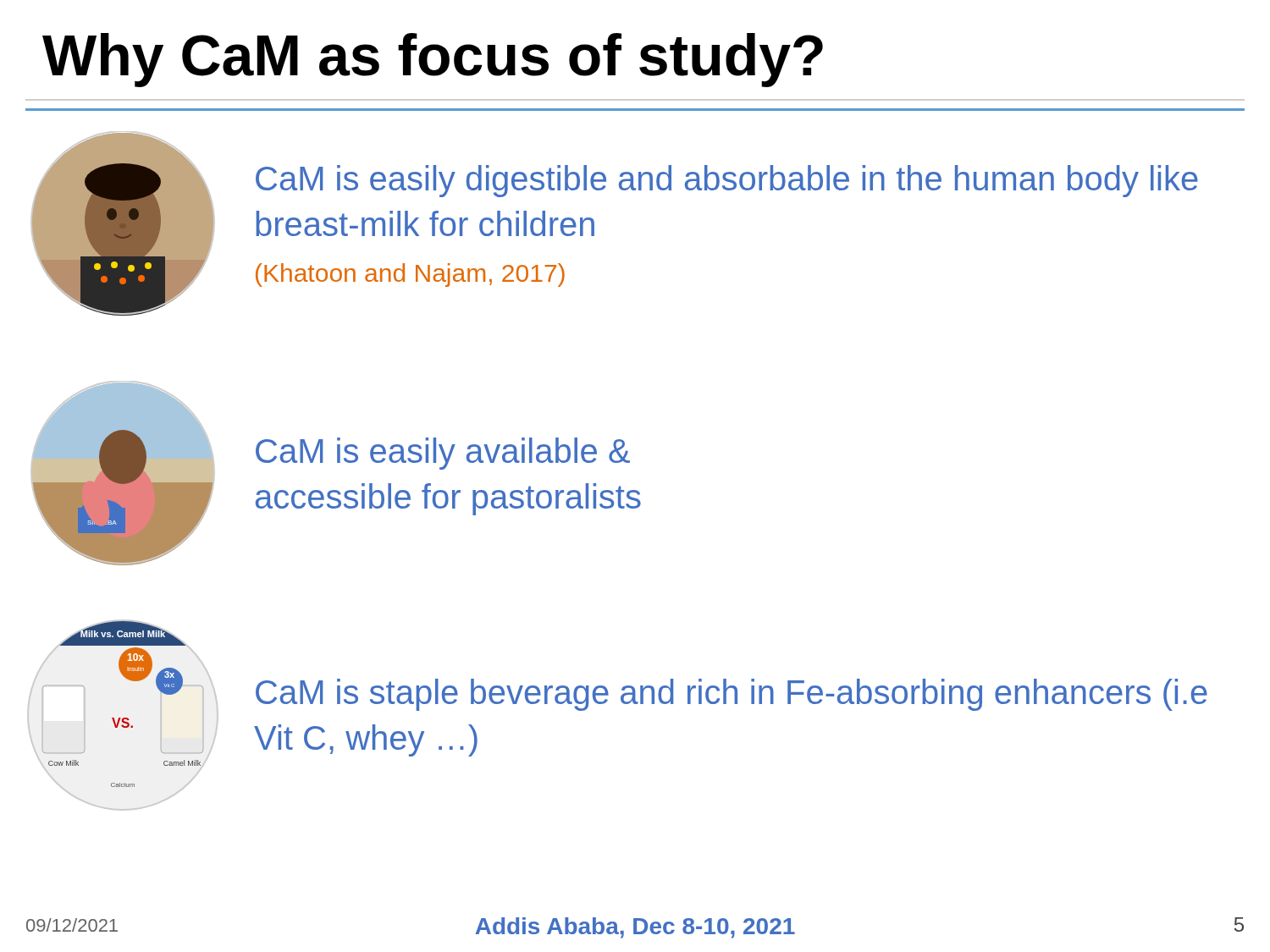Locate the text block that says "CaM is easily available"
Image resolution: width=1270 pixels, height=952 pixels.
(x=448, y=474)
